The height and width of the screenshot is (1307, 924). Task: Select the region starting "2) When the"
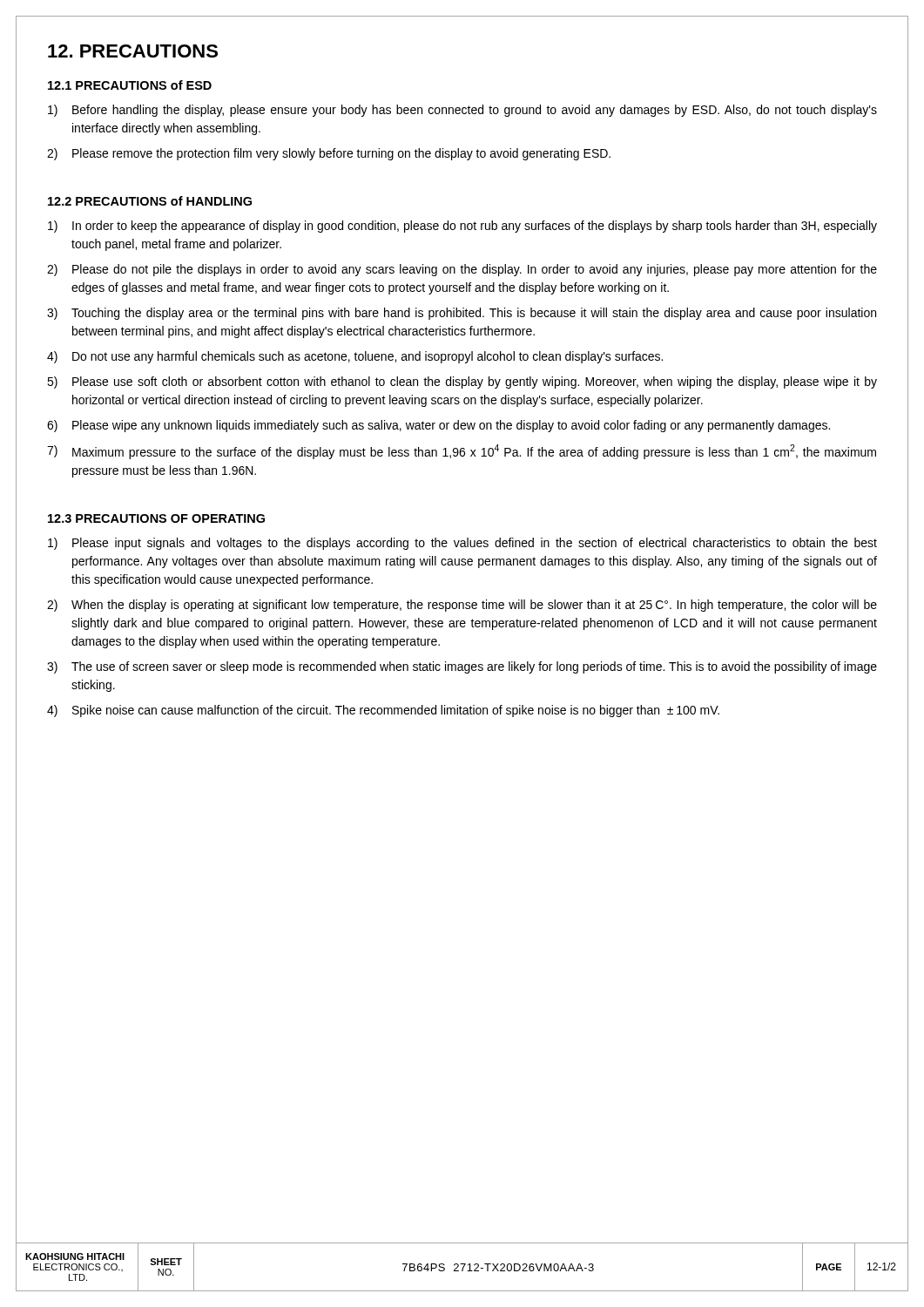[x=462, y=623]
